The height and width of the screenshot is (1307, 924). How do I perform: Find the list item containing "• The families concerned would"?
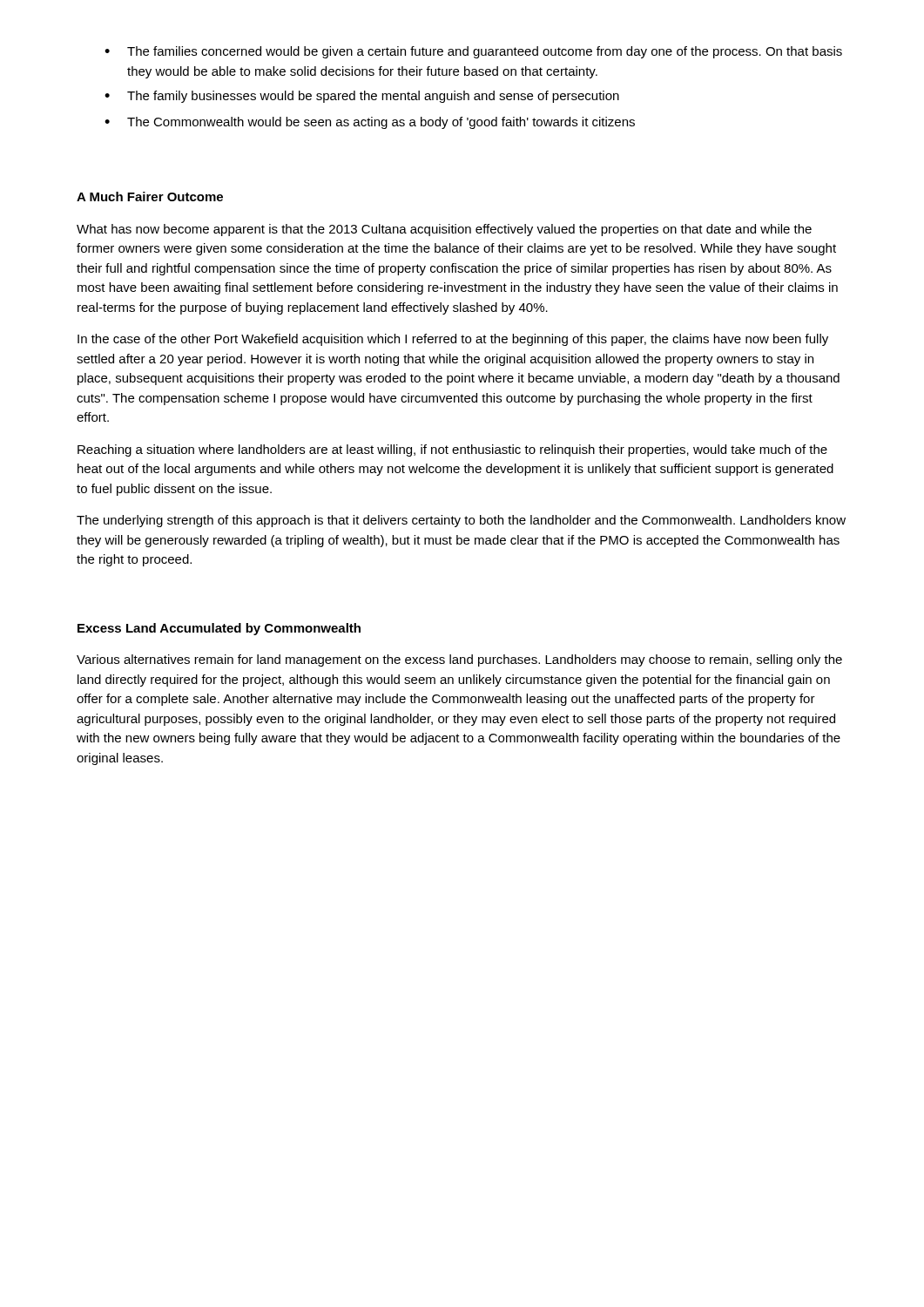click(476, 61)
